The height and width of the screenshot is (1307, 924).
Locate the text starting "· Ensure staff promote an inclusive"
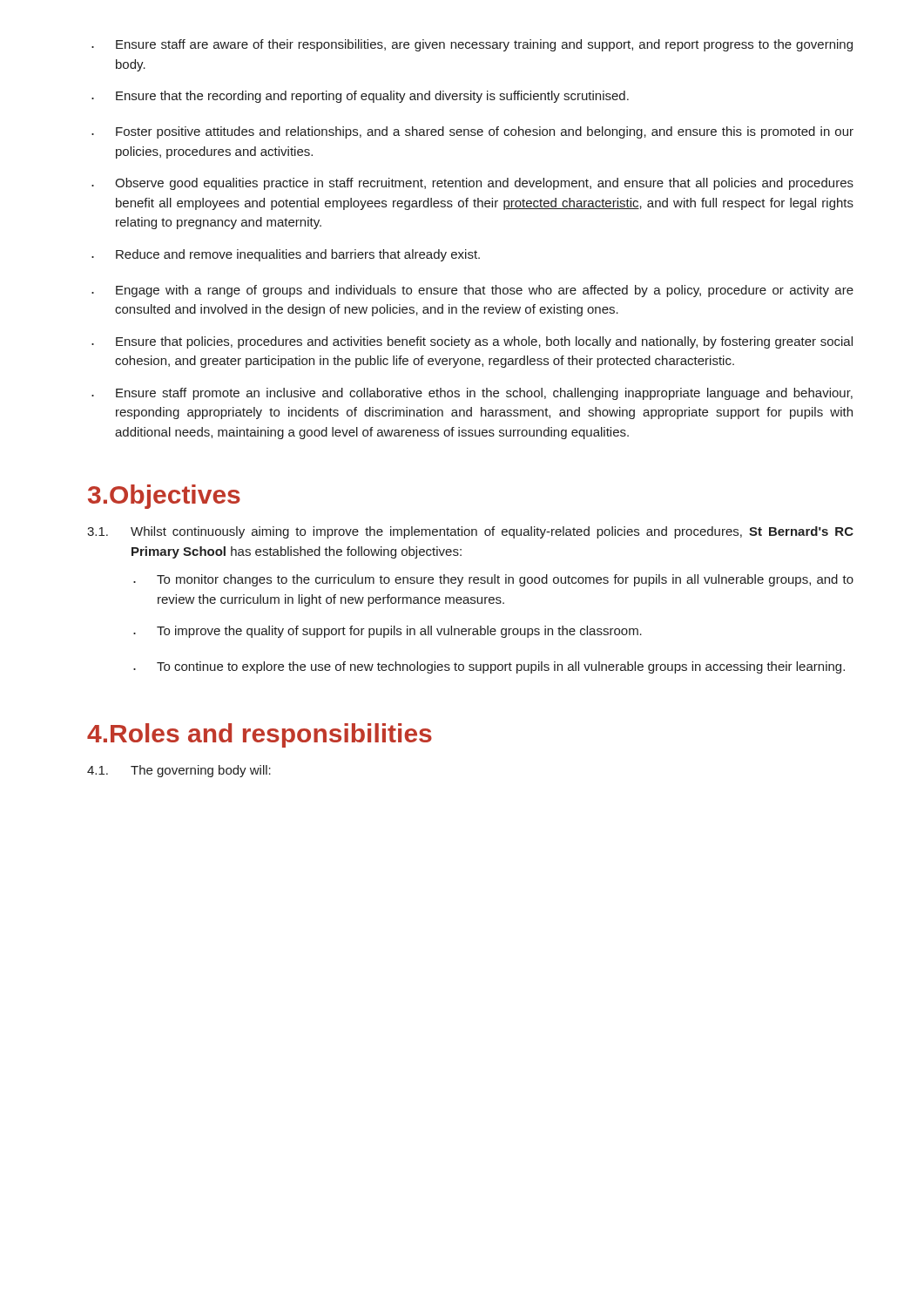[x=470, y=412]
